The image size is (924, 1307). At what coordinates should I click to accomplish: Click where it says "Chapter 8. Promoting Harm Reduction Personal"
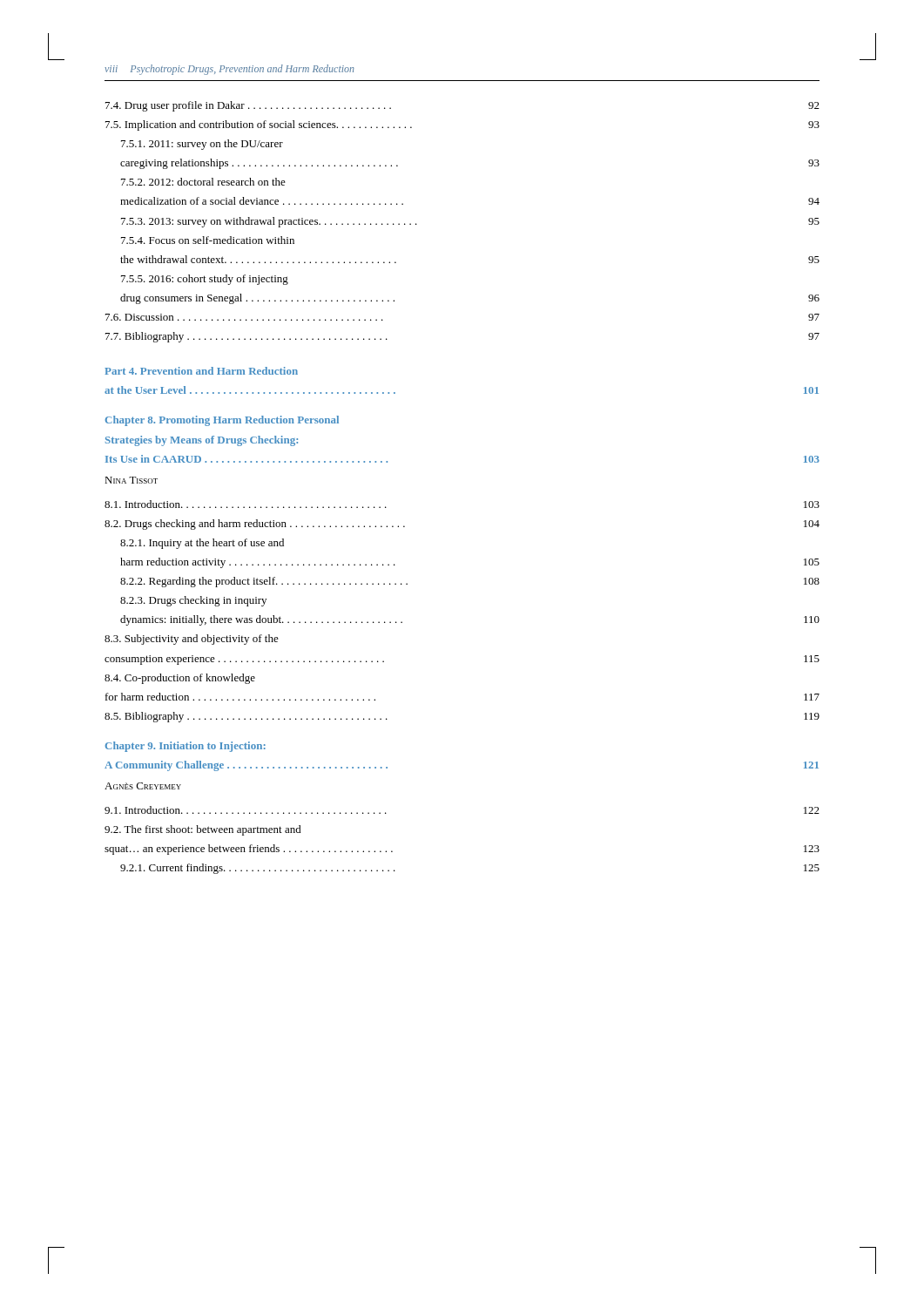pyautogui.click(x=275, y=420)
